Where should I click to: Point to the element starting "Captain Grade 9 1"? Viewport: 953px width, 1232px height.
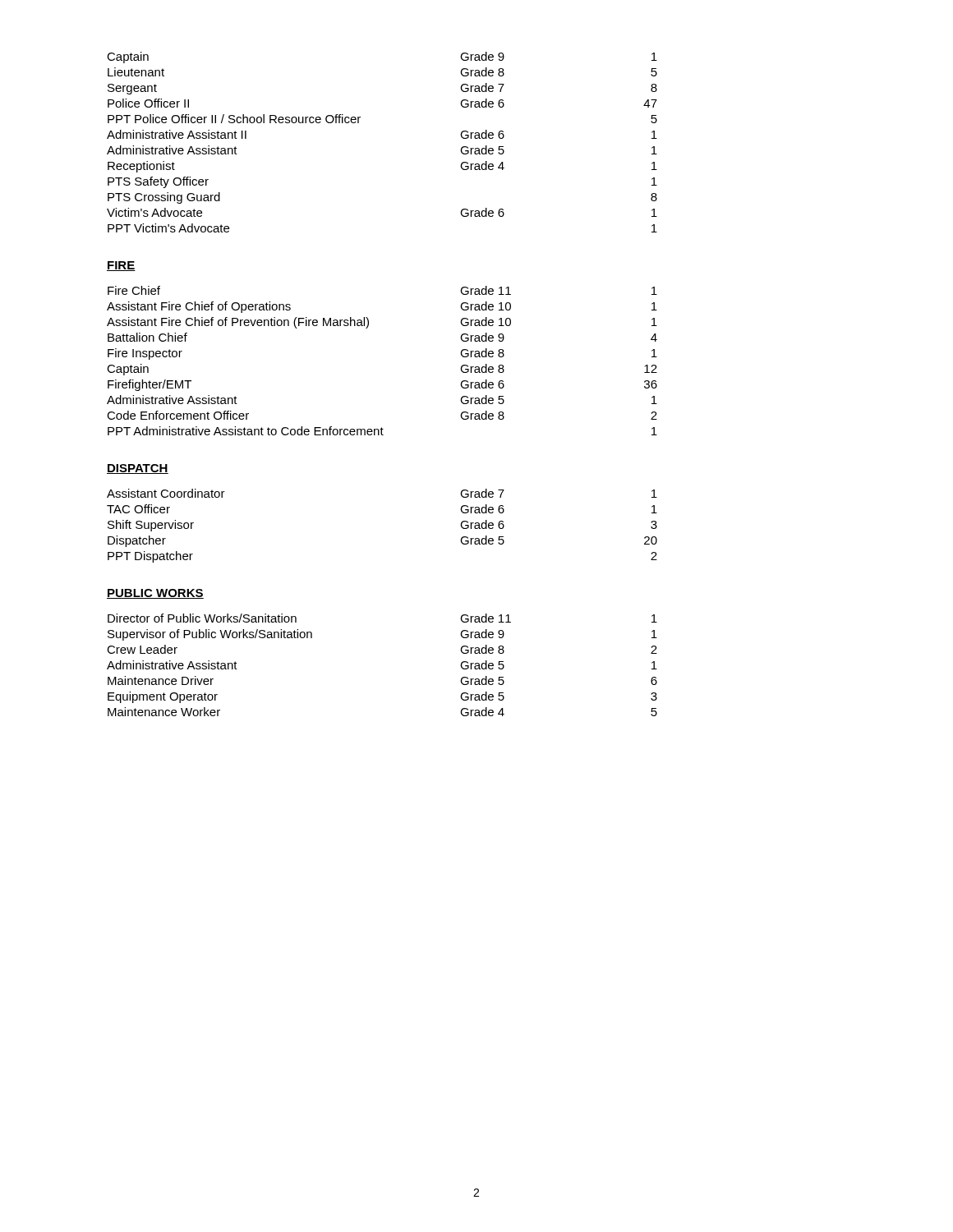pos(131,57)
